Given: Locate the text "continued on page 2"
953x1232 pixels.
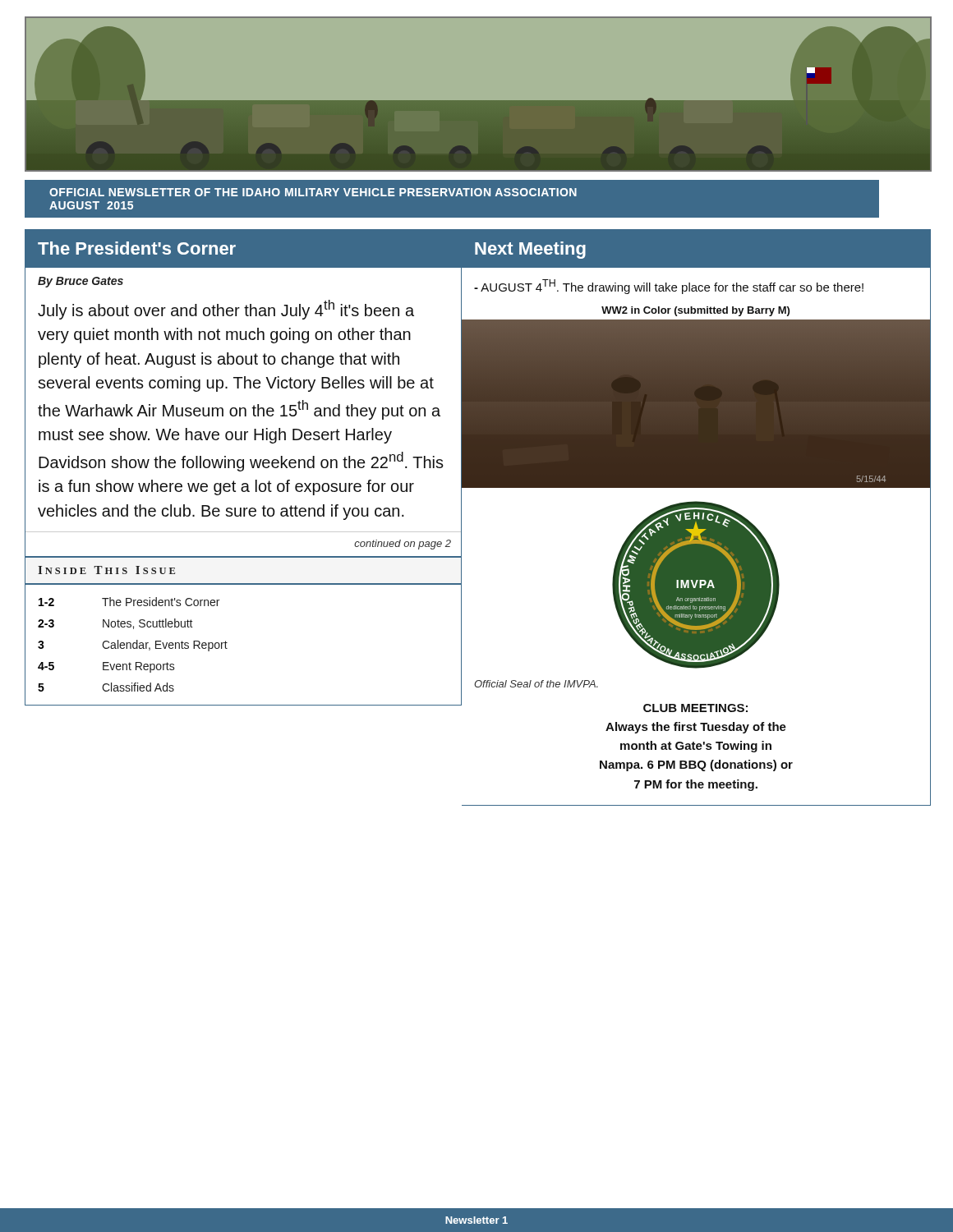Looking at the screenshot, I should [x=403, y=544].
